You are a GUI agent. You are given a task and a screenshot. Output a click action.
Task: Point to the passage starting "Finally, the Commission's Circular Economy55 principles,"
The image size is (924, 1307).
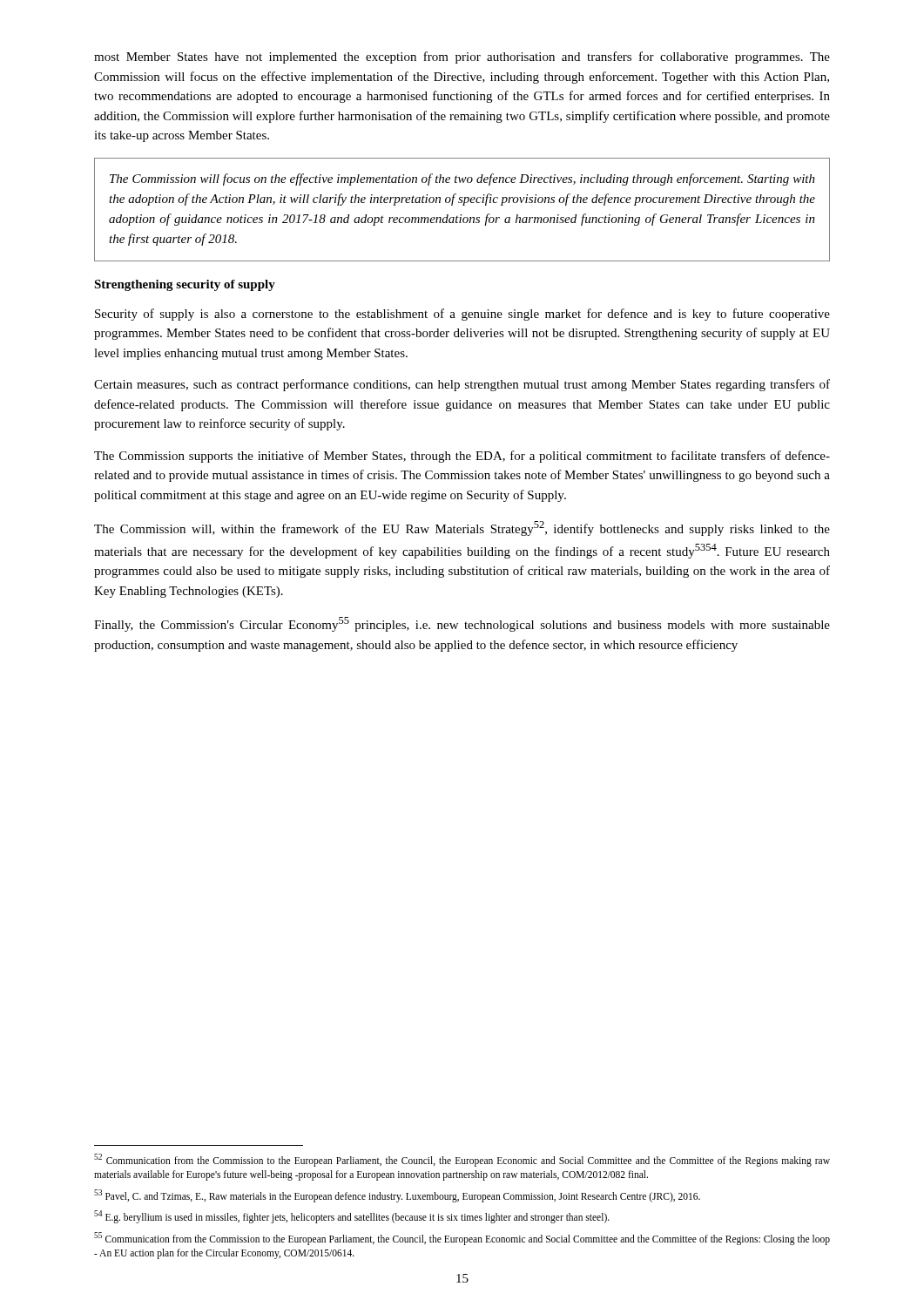(462, 634)
